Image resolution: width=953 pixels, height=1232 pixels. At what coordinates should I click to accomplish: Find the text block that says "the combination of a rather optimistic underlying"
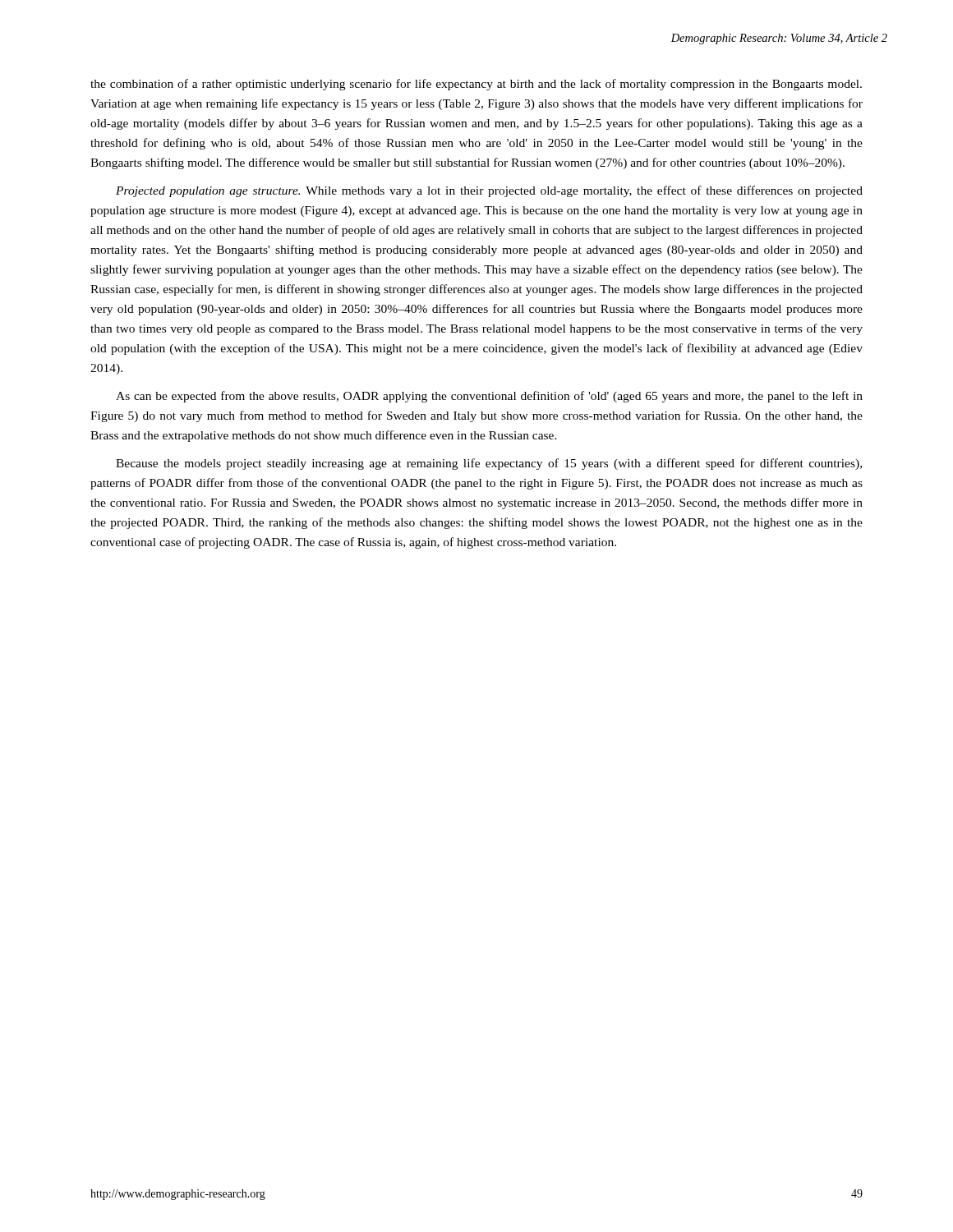476,123
